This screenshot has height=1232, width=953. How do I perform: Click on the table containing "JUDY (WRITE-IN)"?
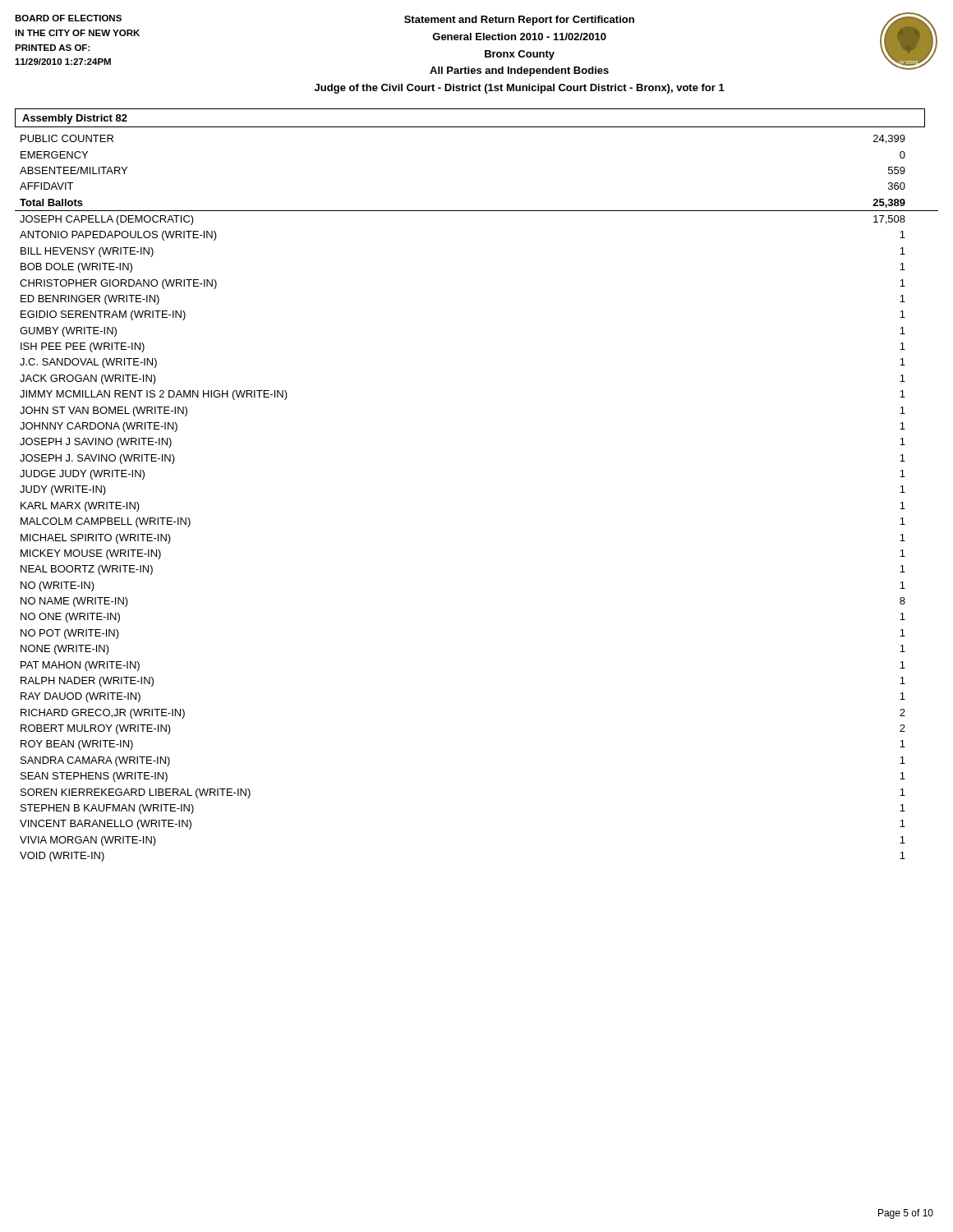click(476, 497)
